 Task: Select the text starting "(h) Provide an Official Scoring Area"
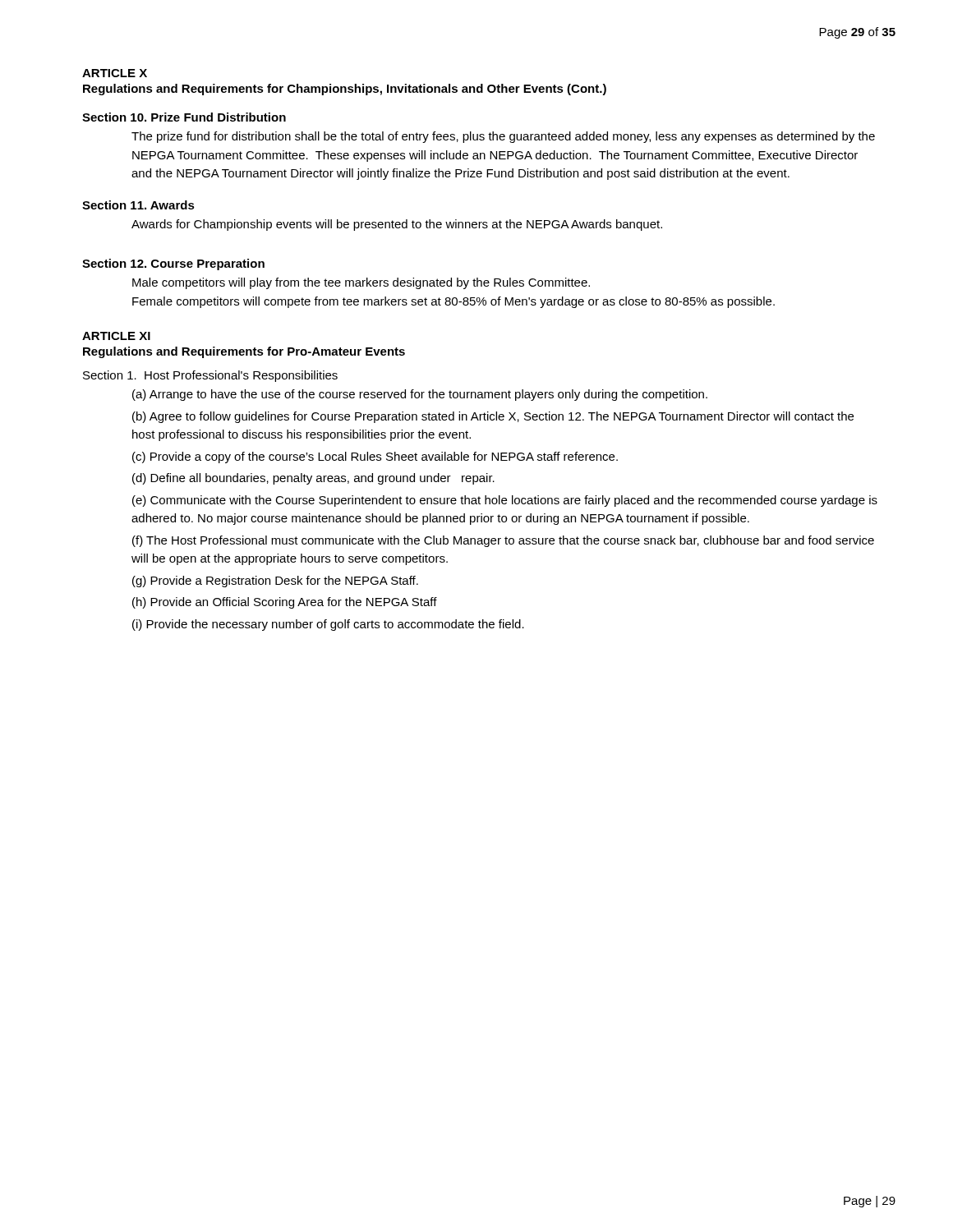pos(284,602)
